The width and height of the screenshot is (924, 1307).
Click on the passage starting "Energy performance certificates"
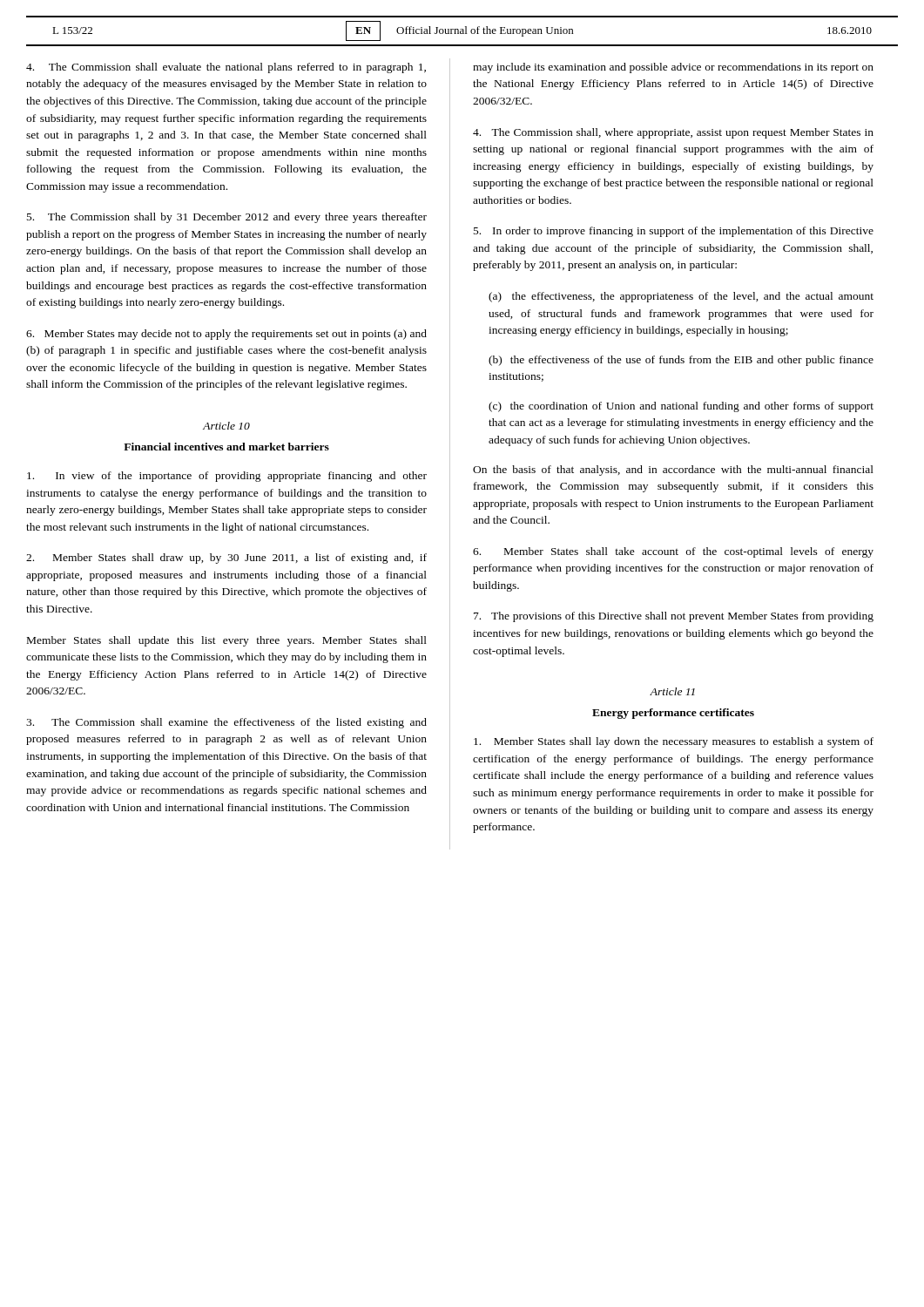tap(673, 712)
